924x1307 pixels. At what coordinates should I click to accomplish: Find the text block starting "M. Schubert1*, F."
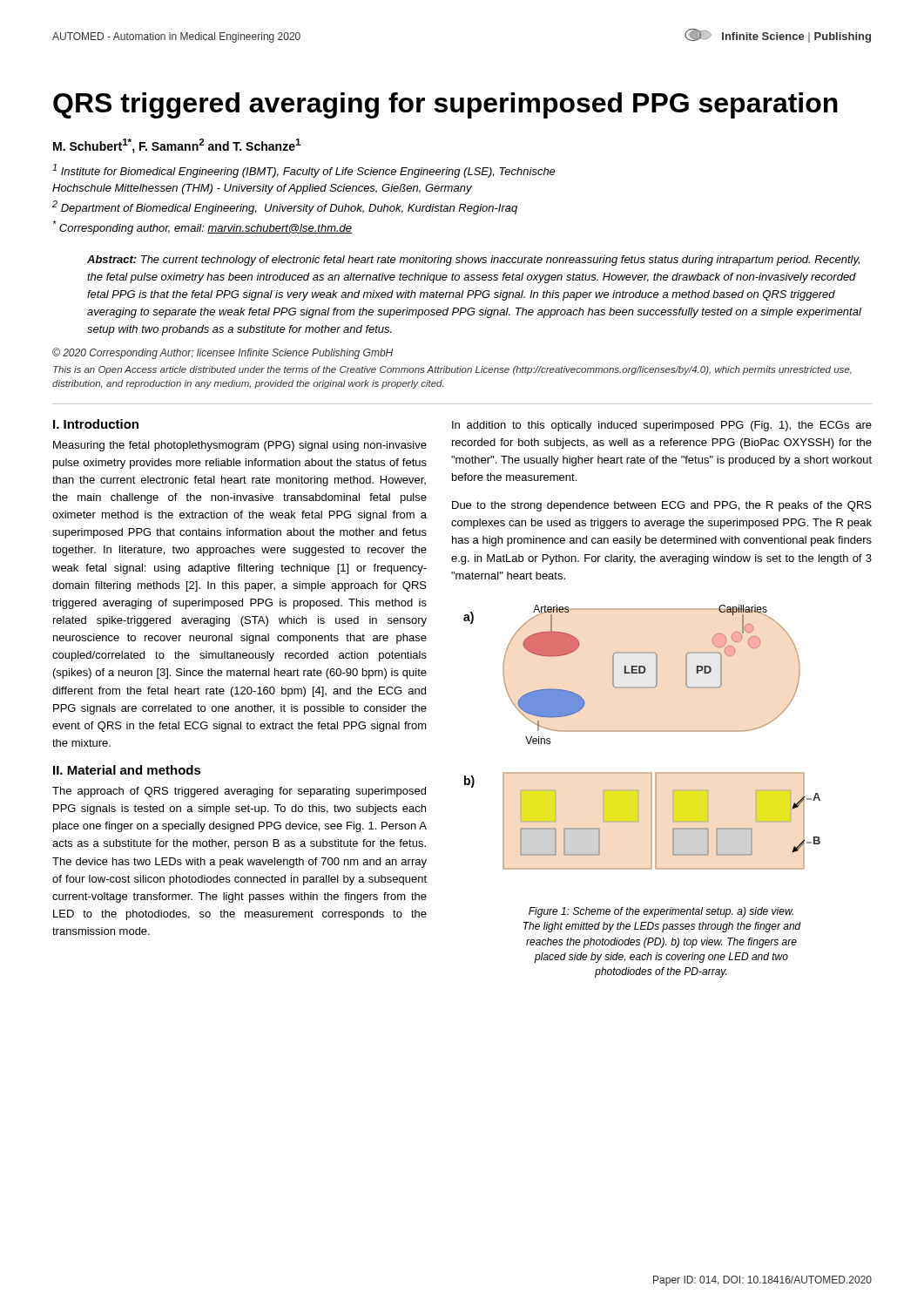177,144
